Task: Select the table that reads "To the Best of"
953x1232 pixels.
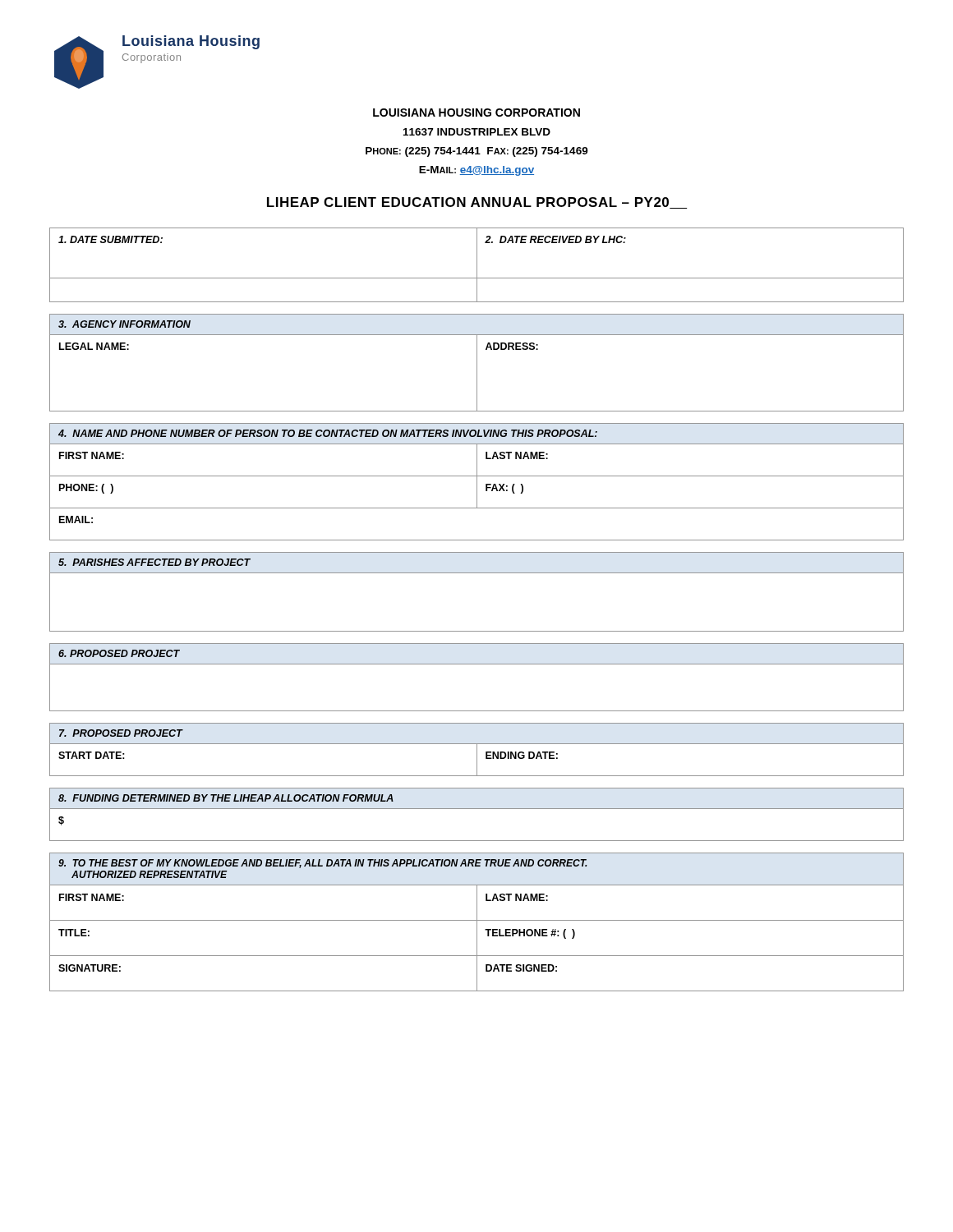Action: (476, 922)
